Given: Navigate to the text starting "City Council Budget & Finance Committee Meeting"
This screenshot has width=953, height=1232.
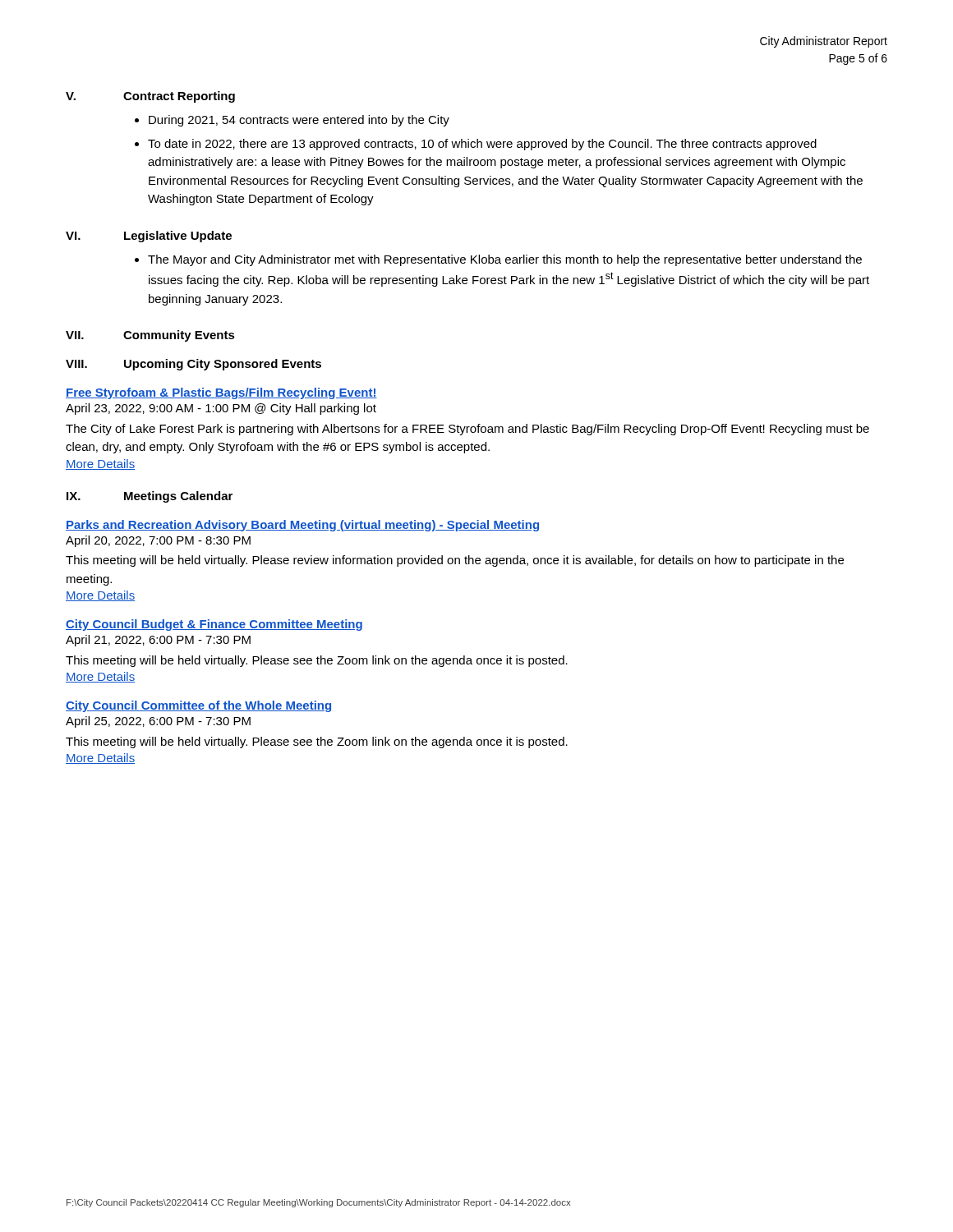Looking at the screenshot, I should 214,624.
